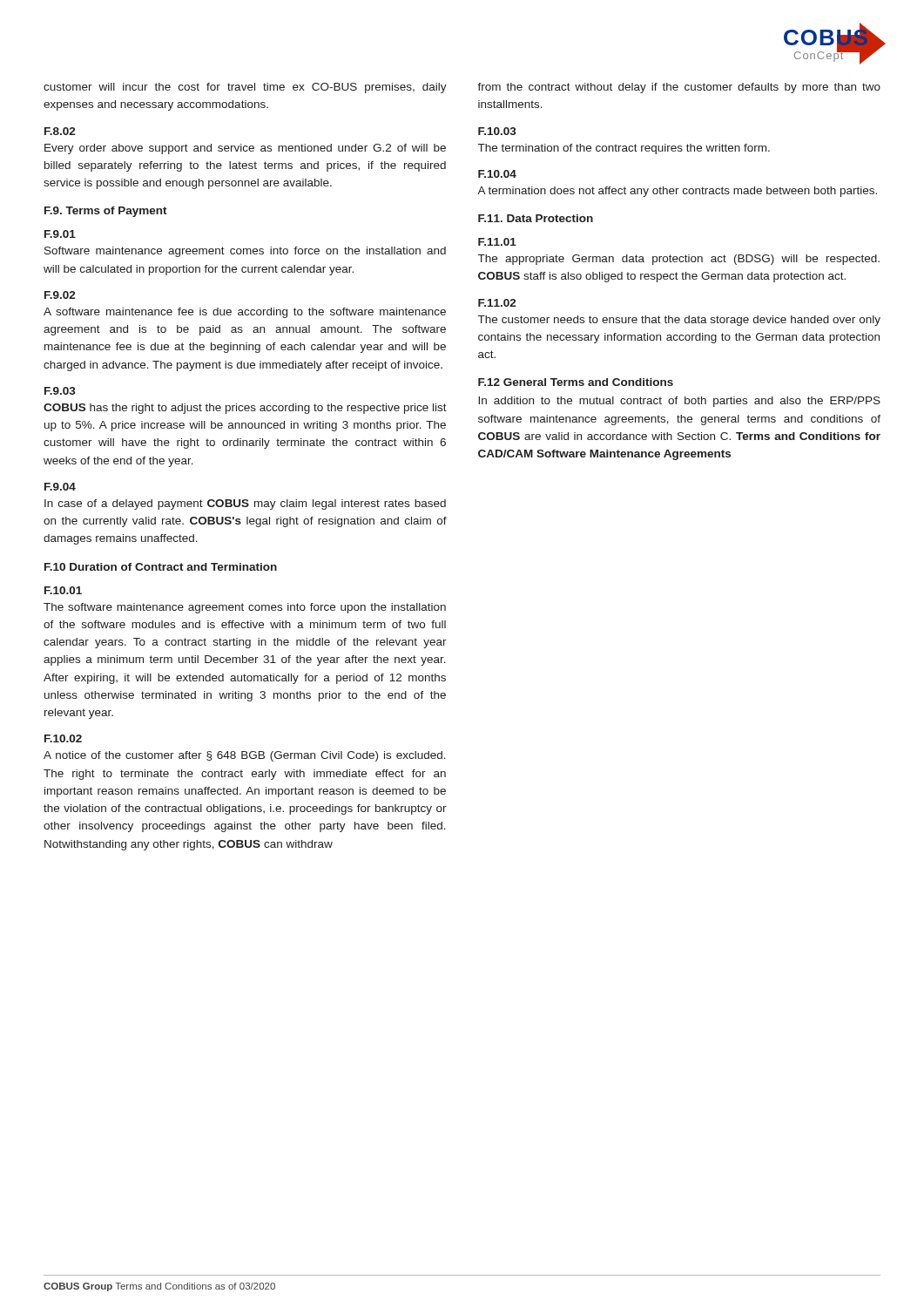Select the section header with the text "F.9. Terms of Payment"
The image size is (924, 1307).
(x=106, y=212)
